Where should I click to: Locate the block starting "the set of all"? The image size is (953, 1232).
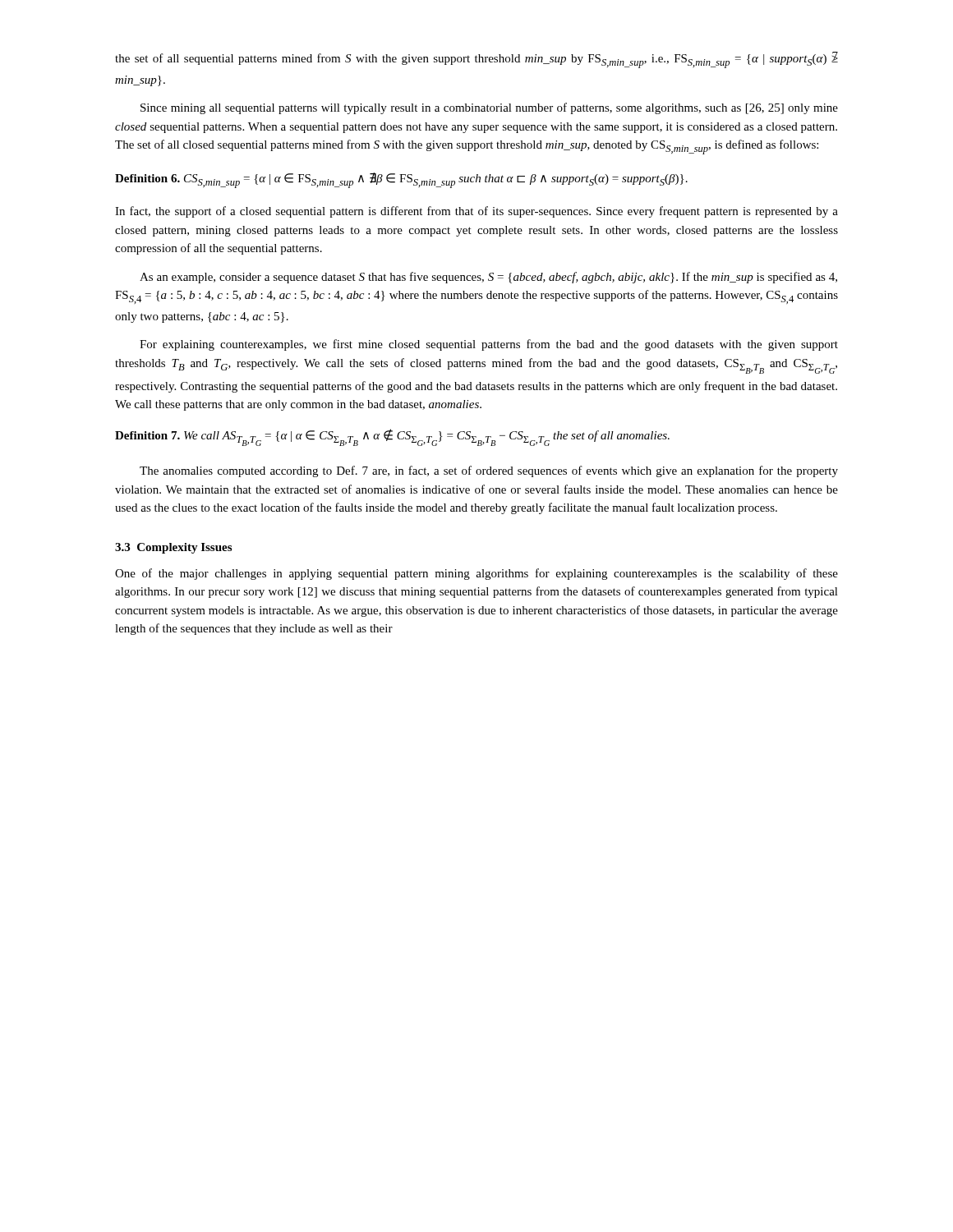click(476, 69)
